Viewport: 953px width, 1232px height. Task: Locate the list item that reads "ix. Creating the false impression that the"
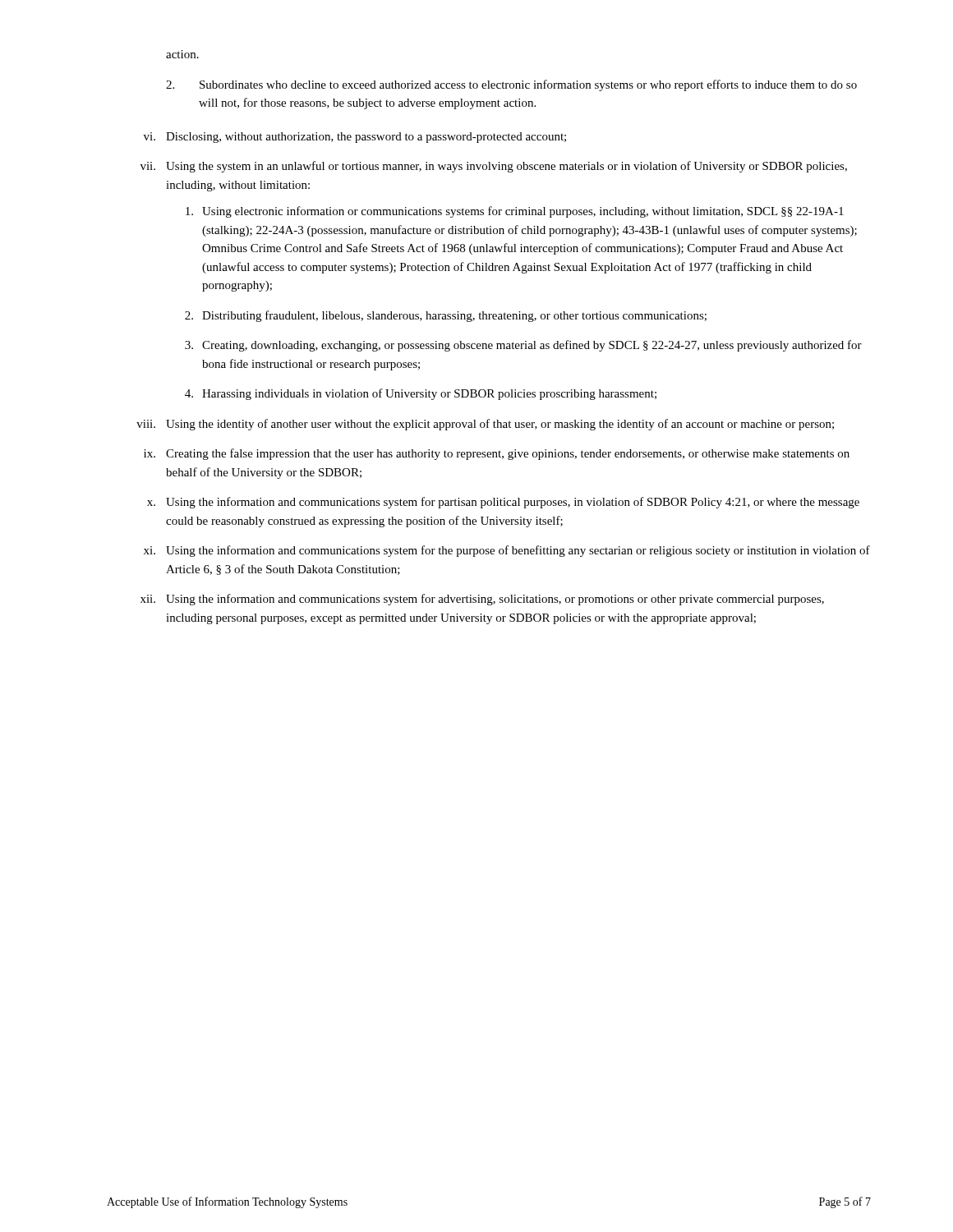pyautogui.click(x=489, y=463)
